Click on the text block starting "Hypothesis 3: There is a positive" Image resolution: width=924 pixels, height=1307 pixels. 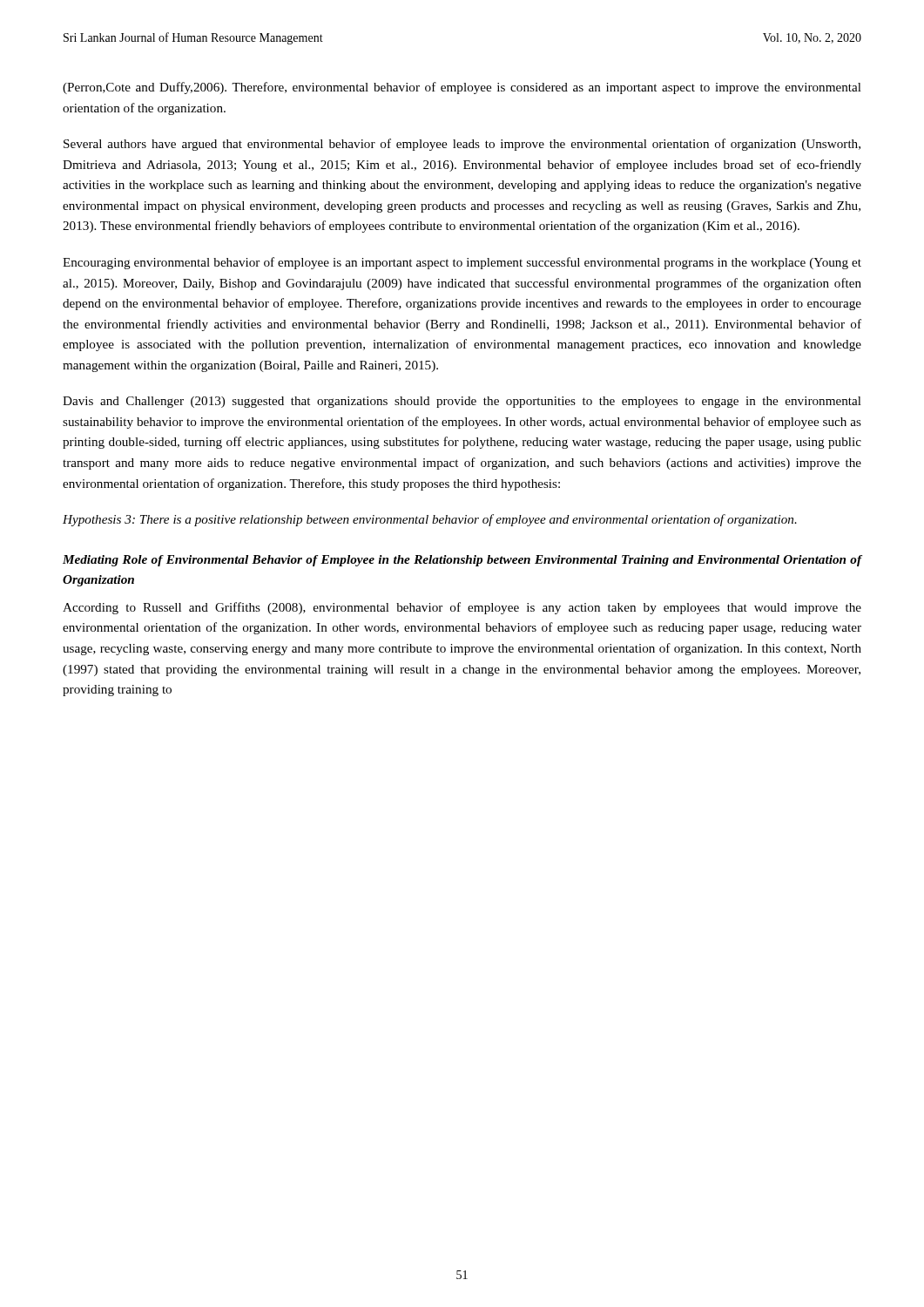click(430, 519)
